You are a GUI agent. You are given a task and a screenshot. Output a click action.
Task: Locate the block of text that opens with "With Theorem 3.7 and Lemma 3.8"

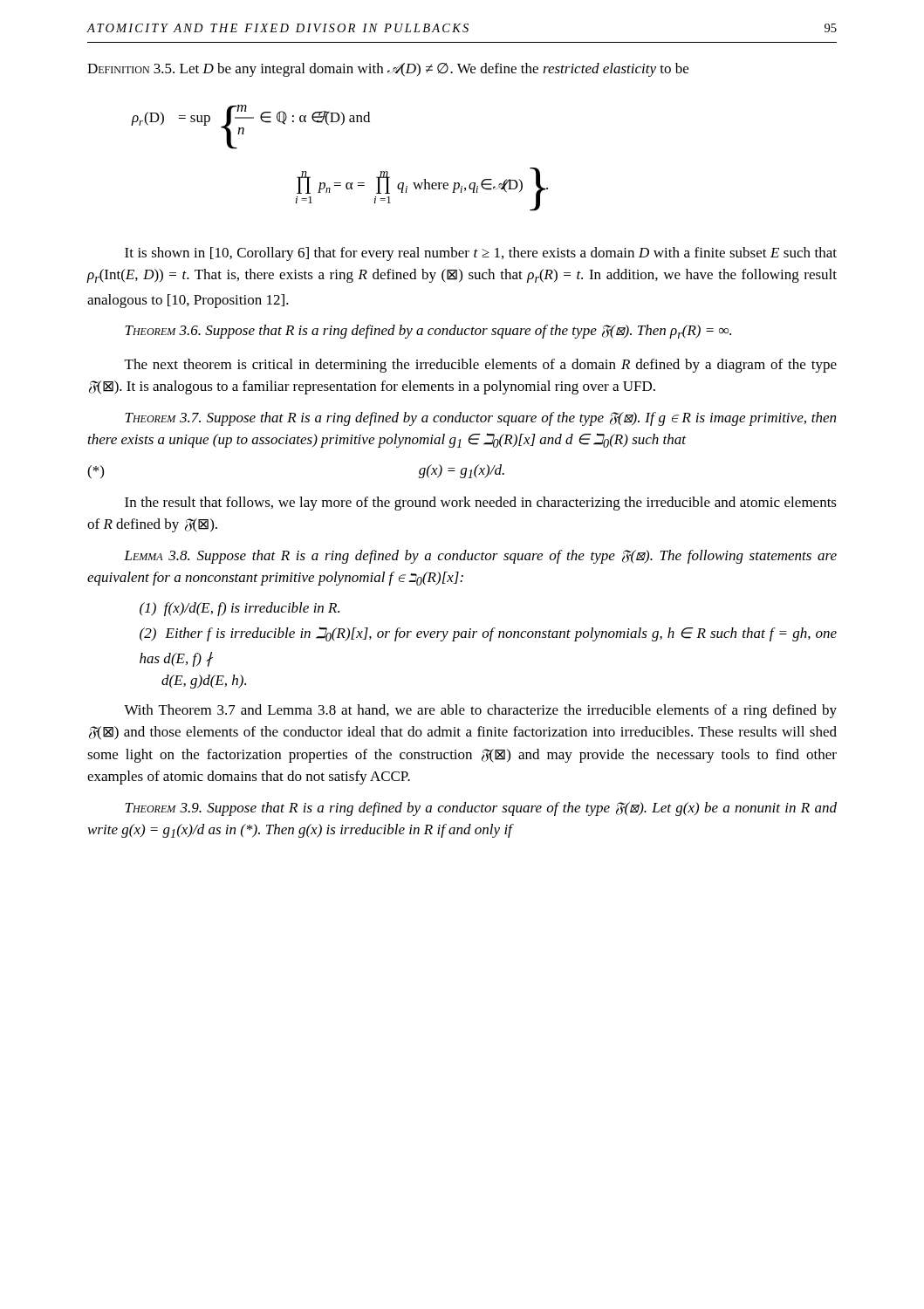(462, 743)
